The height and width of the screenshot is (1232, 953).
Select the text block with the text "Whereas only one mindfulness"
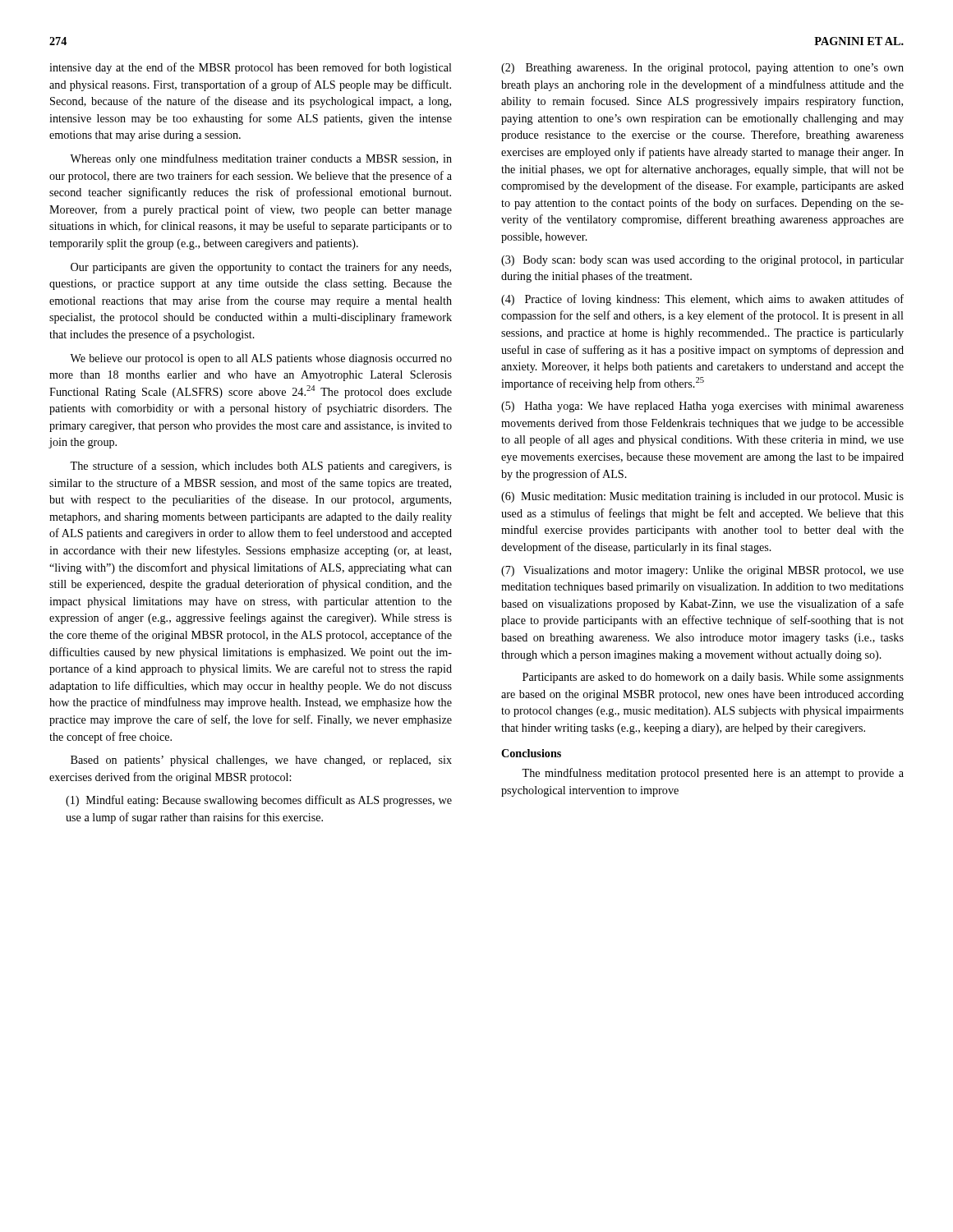(x=251, y=201)
